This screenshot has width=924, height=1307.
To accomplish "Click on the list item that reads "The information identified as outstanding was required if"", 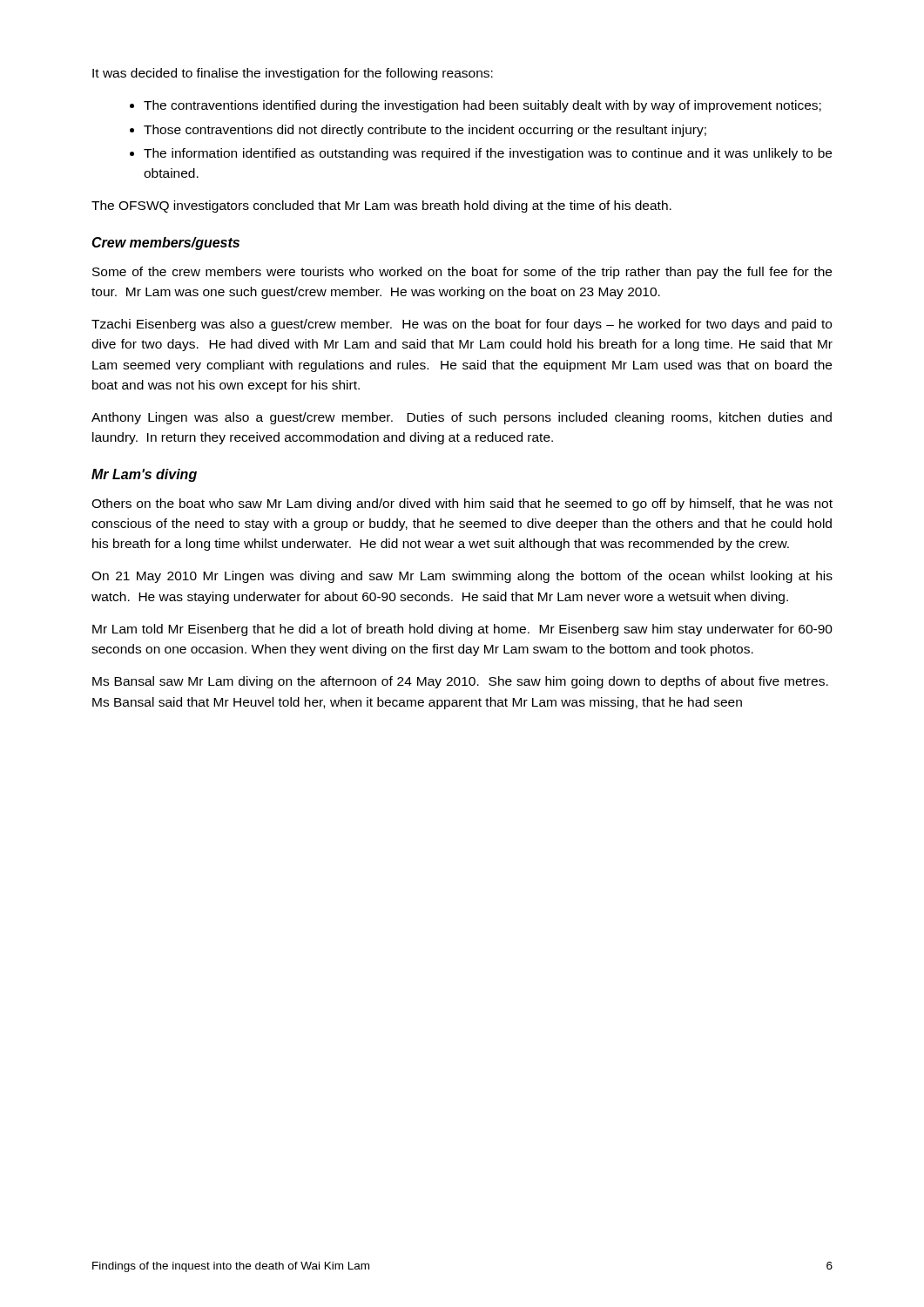I will pyautogui.click(x=488, y=163).
